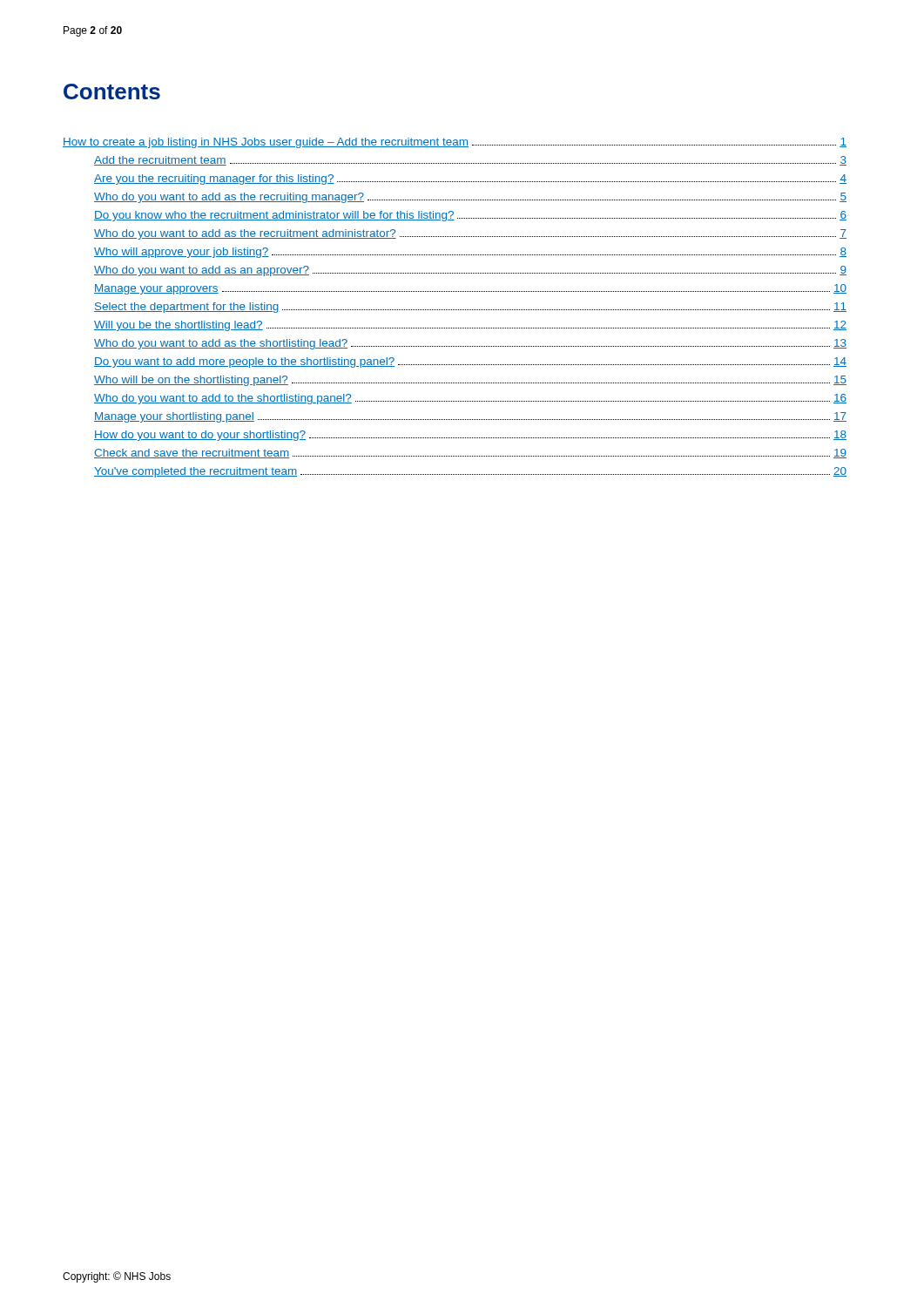Select the text block starting "Who do you want to add to the"

470,398
